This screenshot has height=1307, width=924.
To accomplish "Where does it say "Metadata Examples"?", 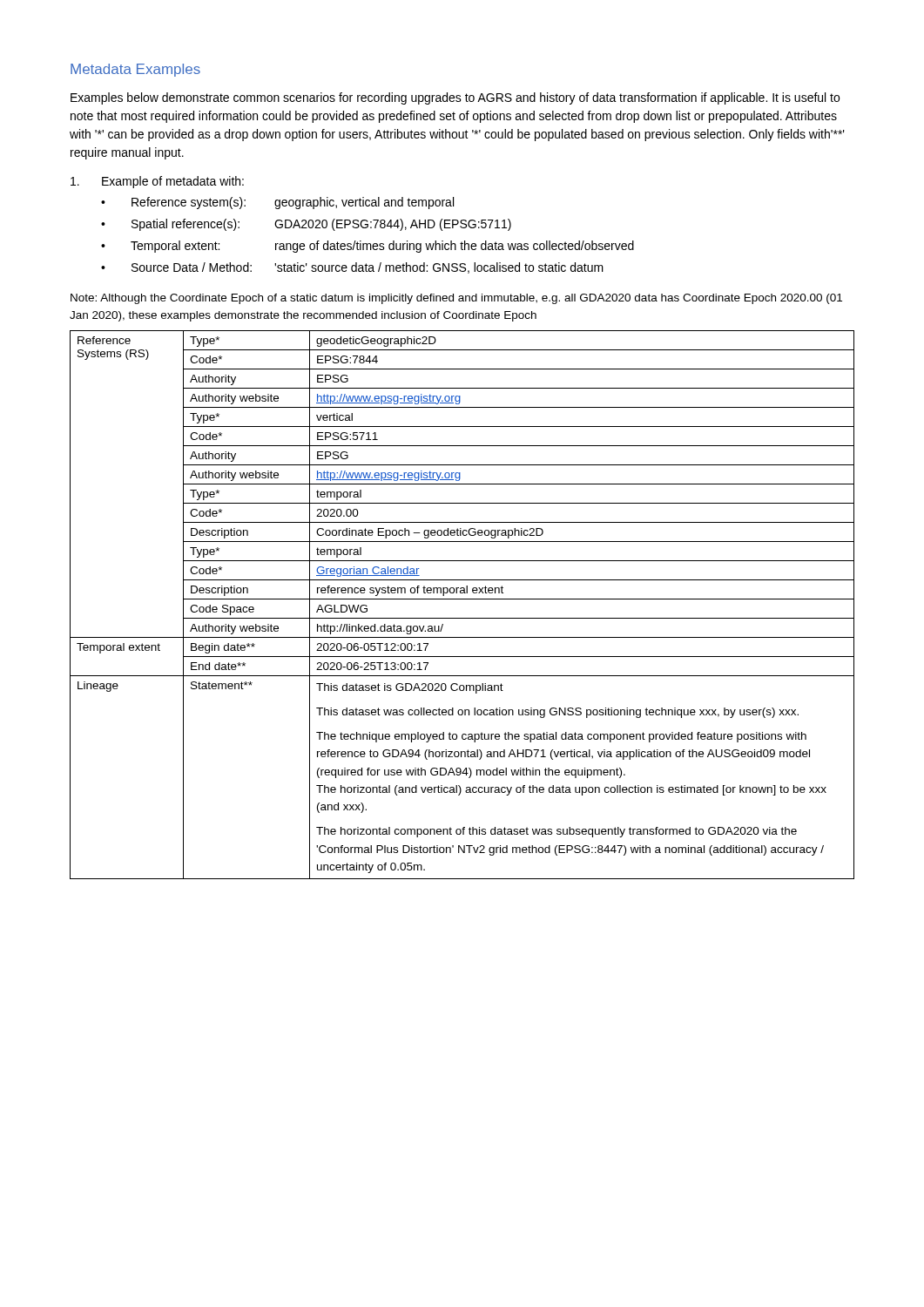I will point(135,70).
